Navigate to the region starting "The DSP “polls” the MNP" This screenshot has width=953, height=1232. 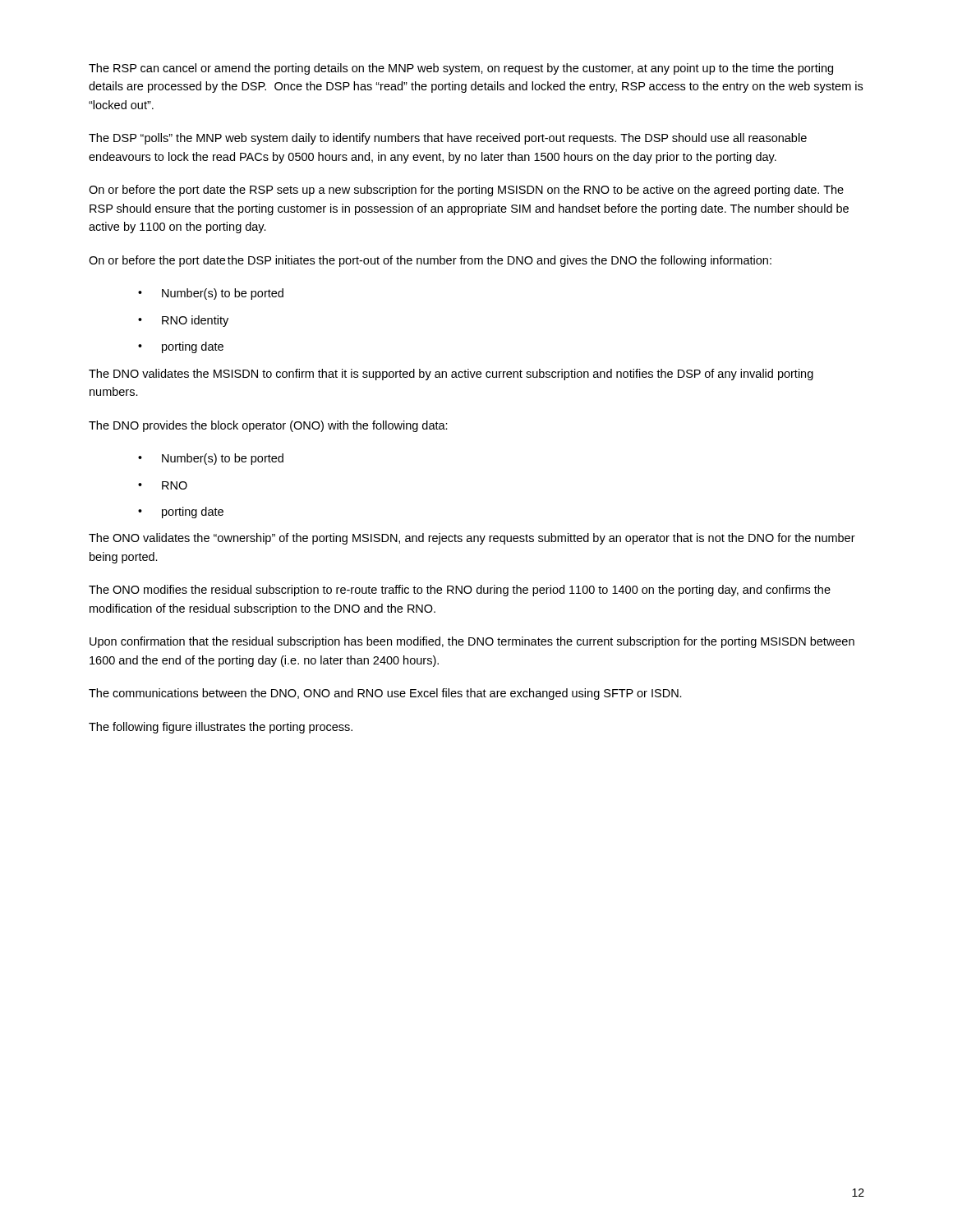(448, 148)
